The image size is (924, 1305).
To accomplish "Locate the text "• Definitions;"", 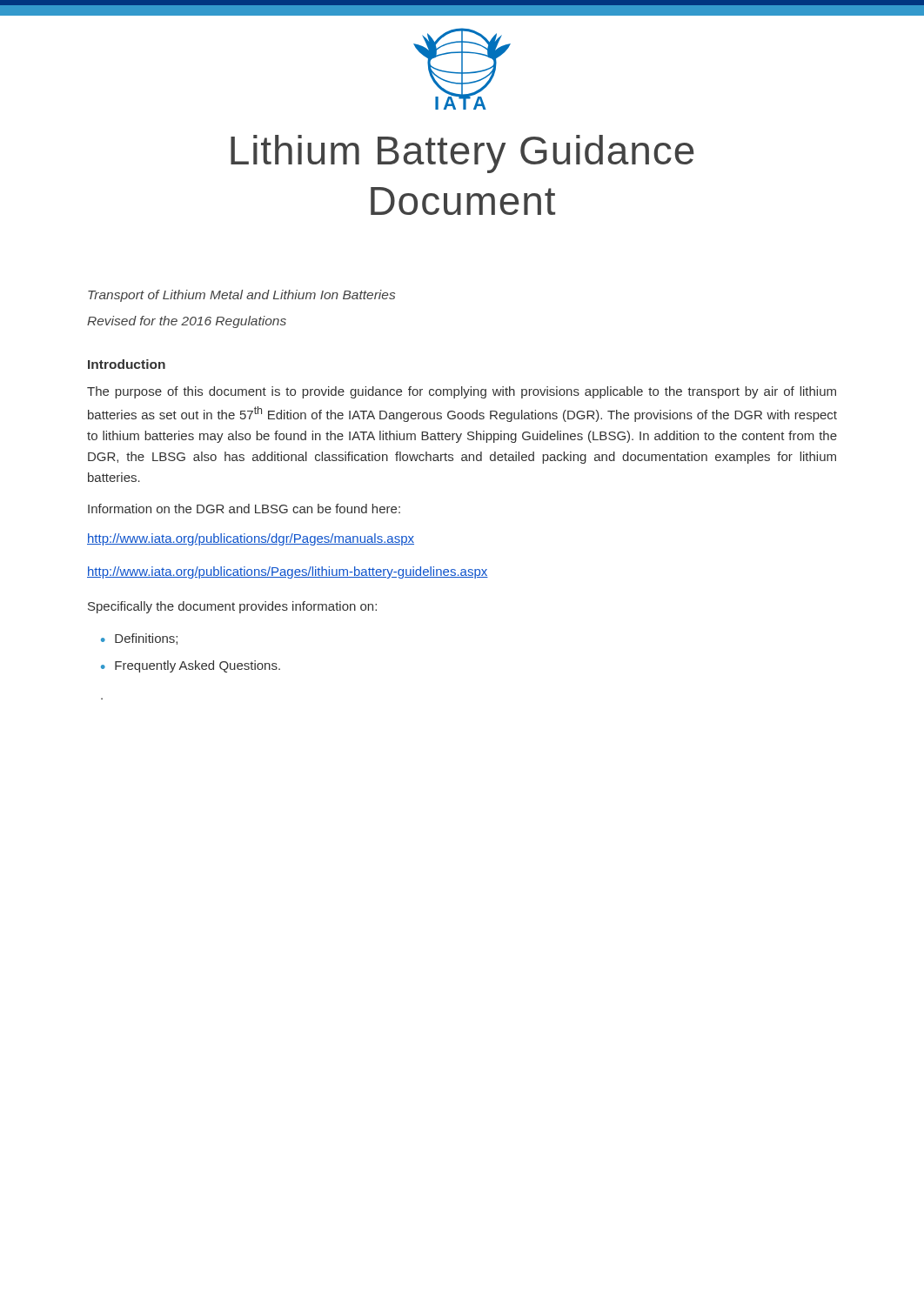I will pyautogui.click(x=139, y=641).
